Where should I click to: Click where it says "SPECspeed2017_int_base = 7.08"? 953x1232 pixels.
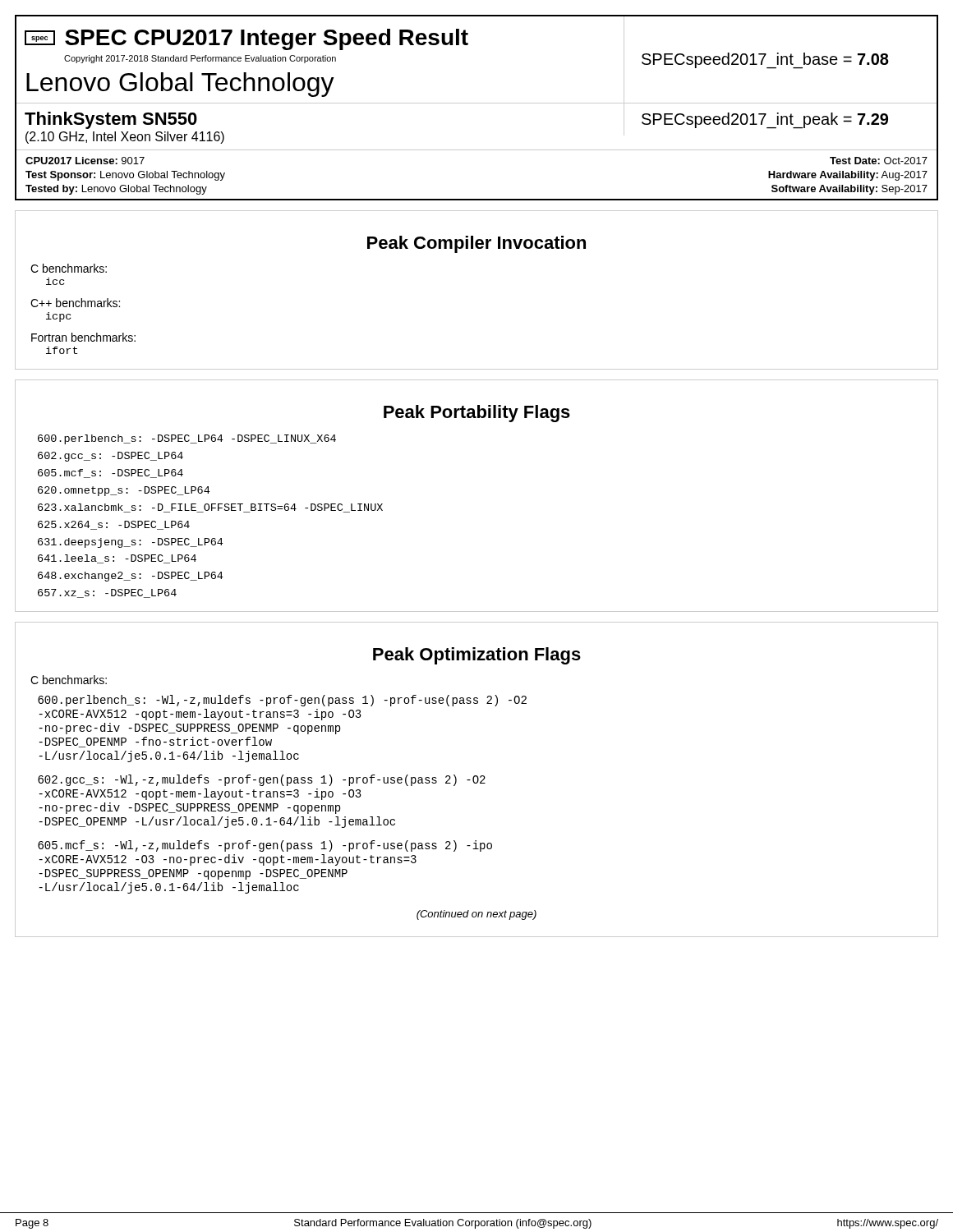(765, 59)
